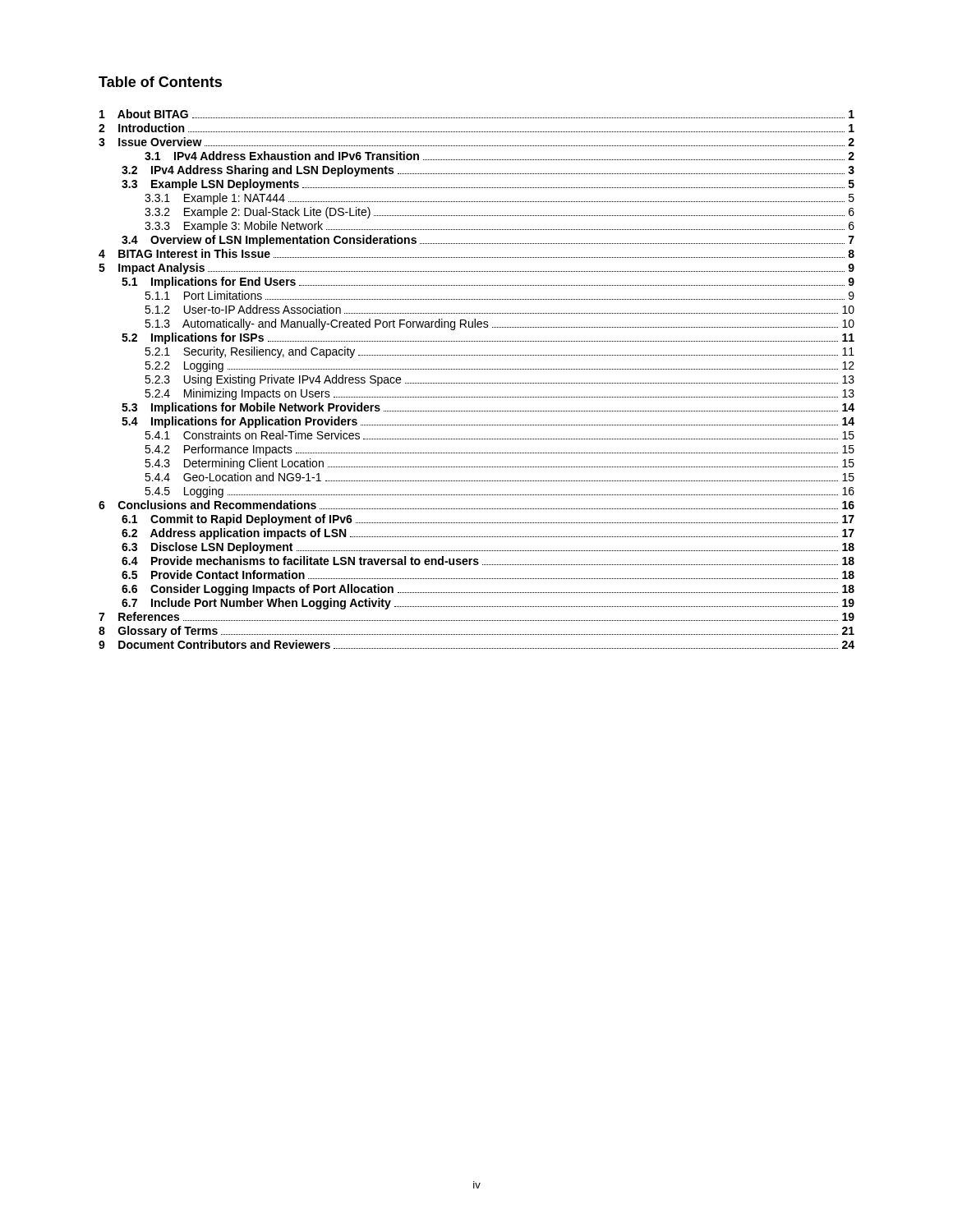The height and width of the screenshot is (1232, 953).
Task: Select the element starting "5.2.1 Security, Resiliency, and"
Action: [476, 352]
